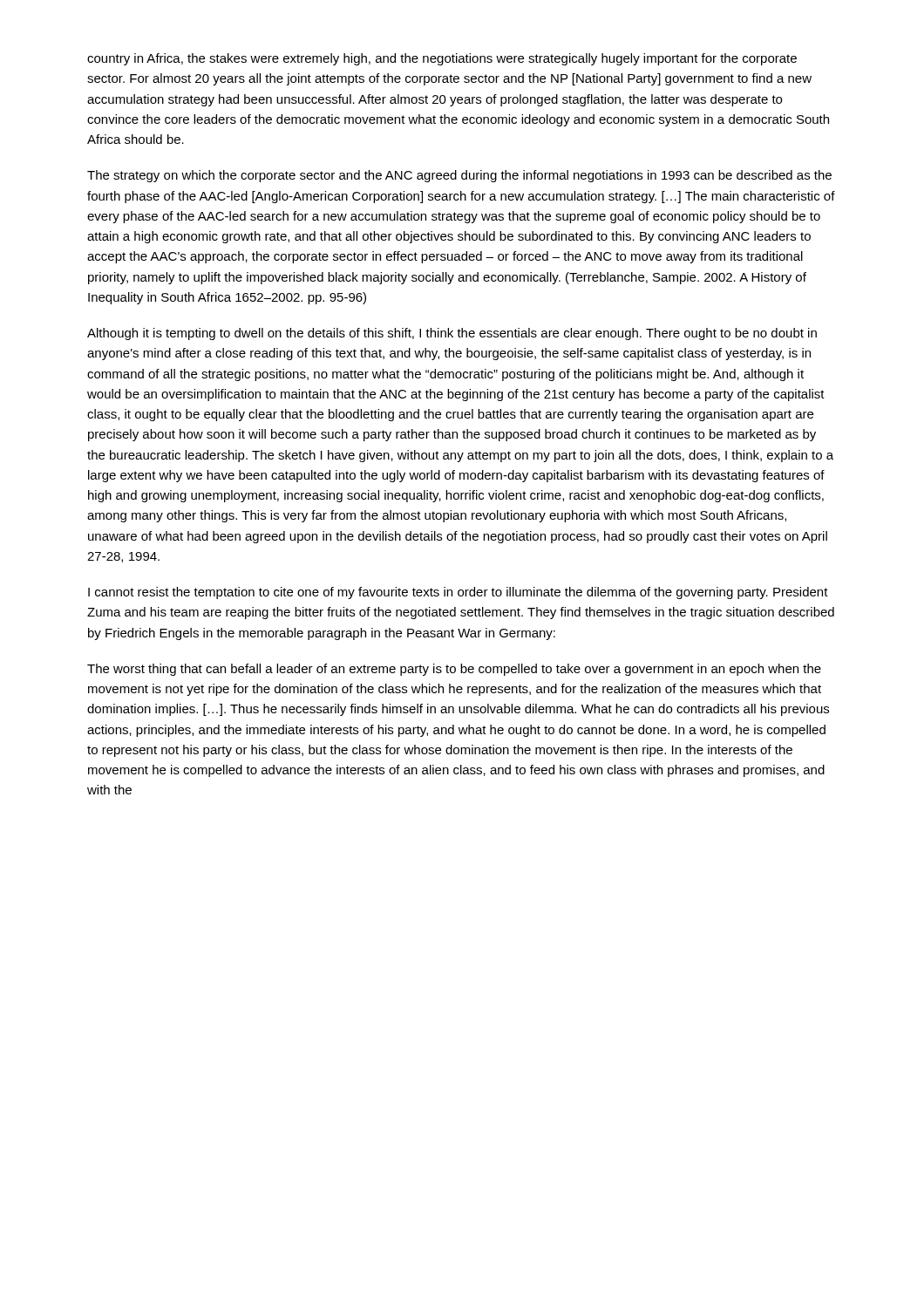Click on the block starting "The strategy on"
Viewport: 924px width, 1308px height.
(461, 236)
